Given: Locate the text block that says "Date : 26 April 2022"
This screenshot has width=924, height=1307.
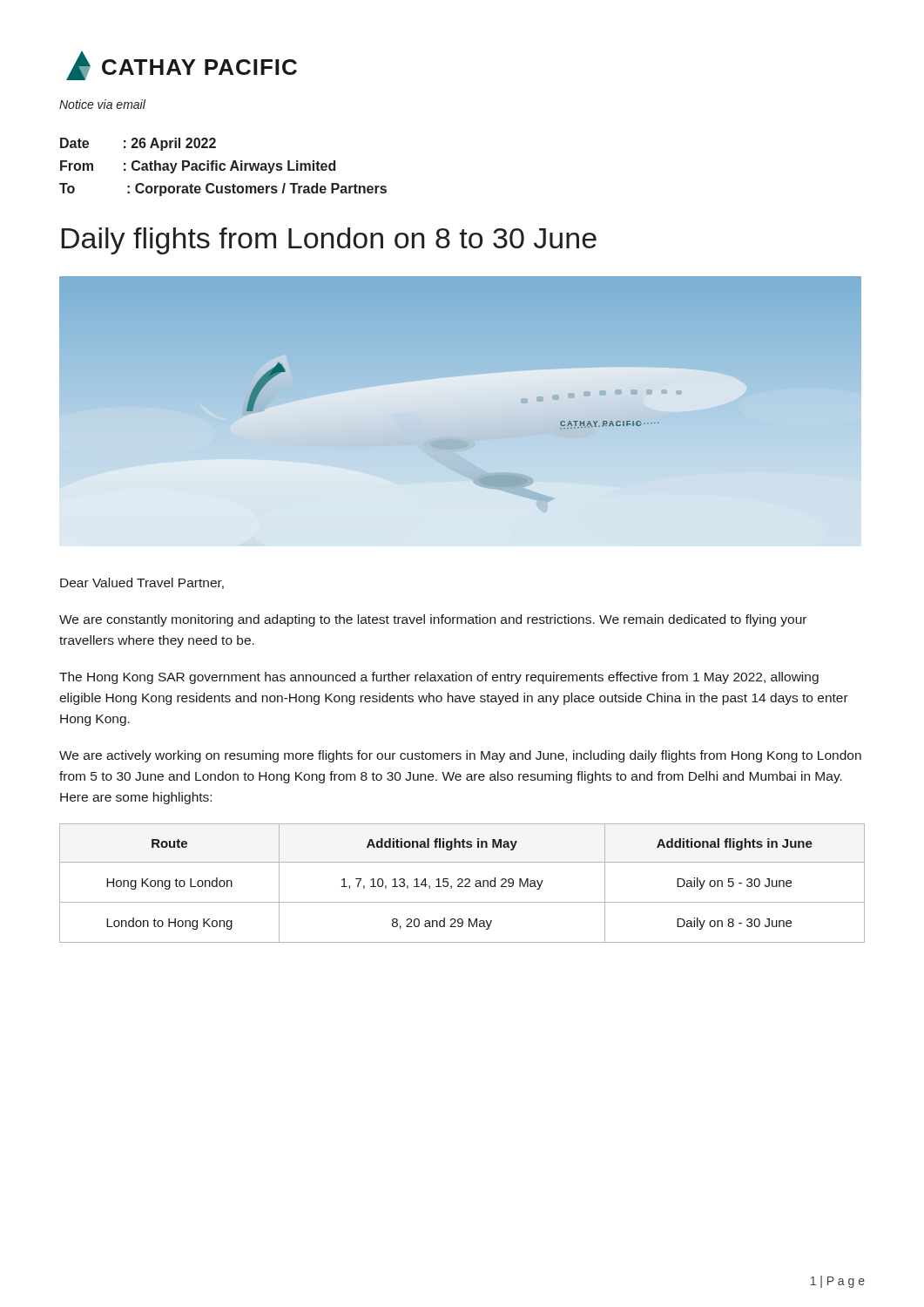Looking at the screenshot, I should pos(138,144).
